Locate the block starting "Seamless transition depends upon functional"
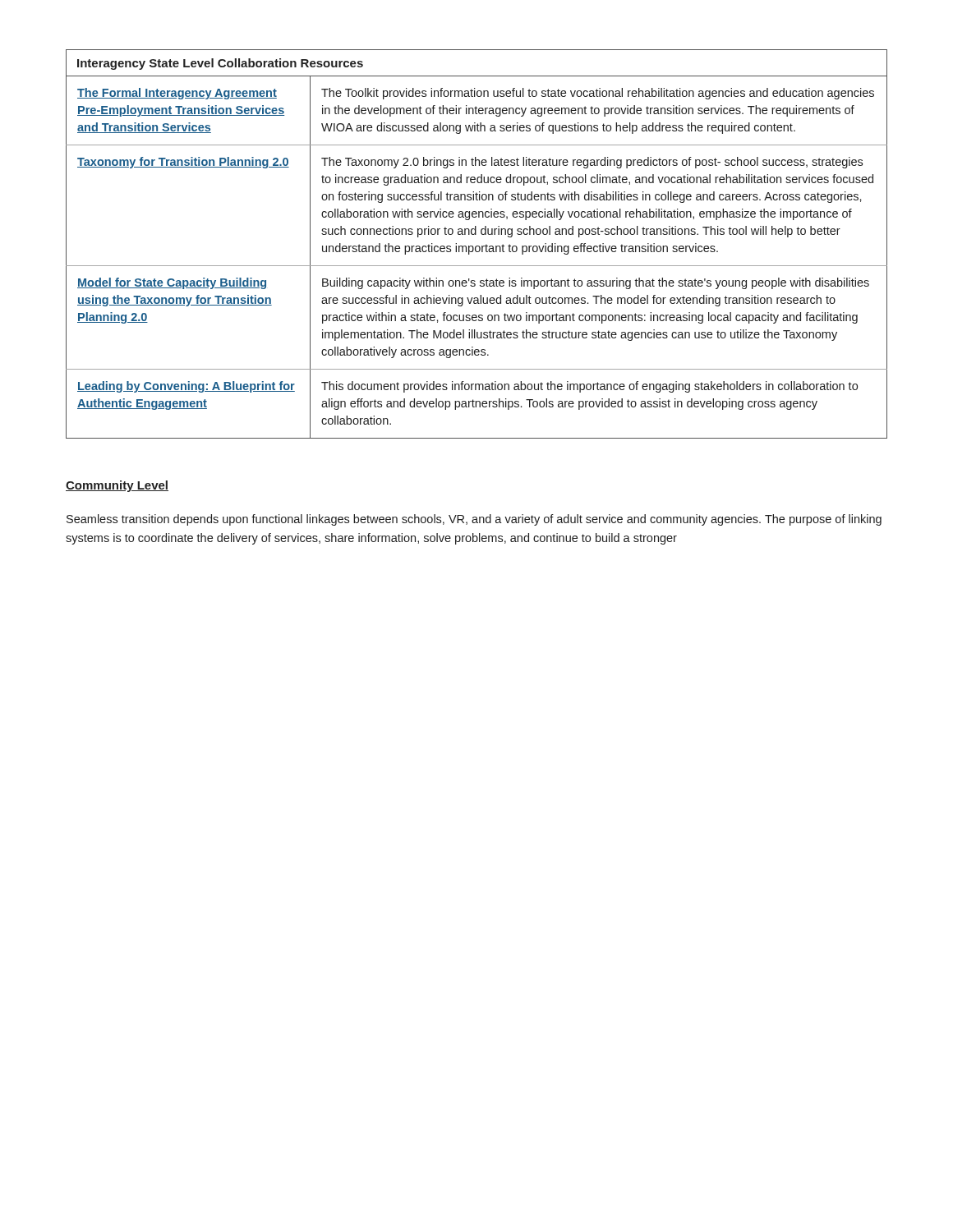Screen dimensions: 1232x953 coord(474,529)
